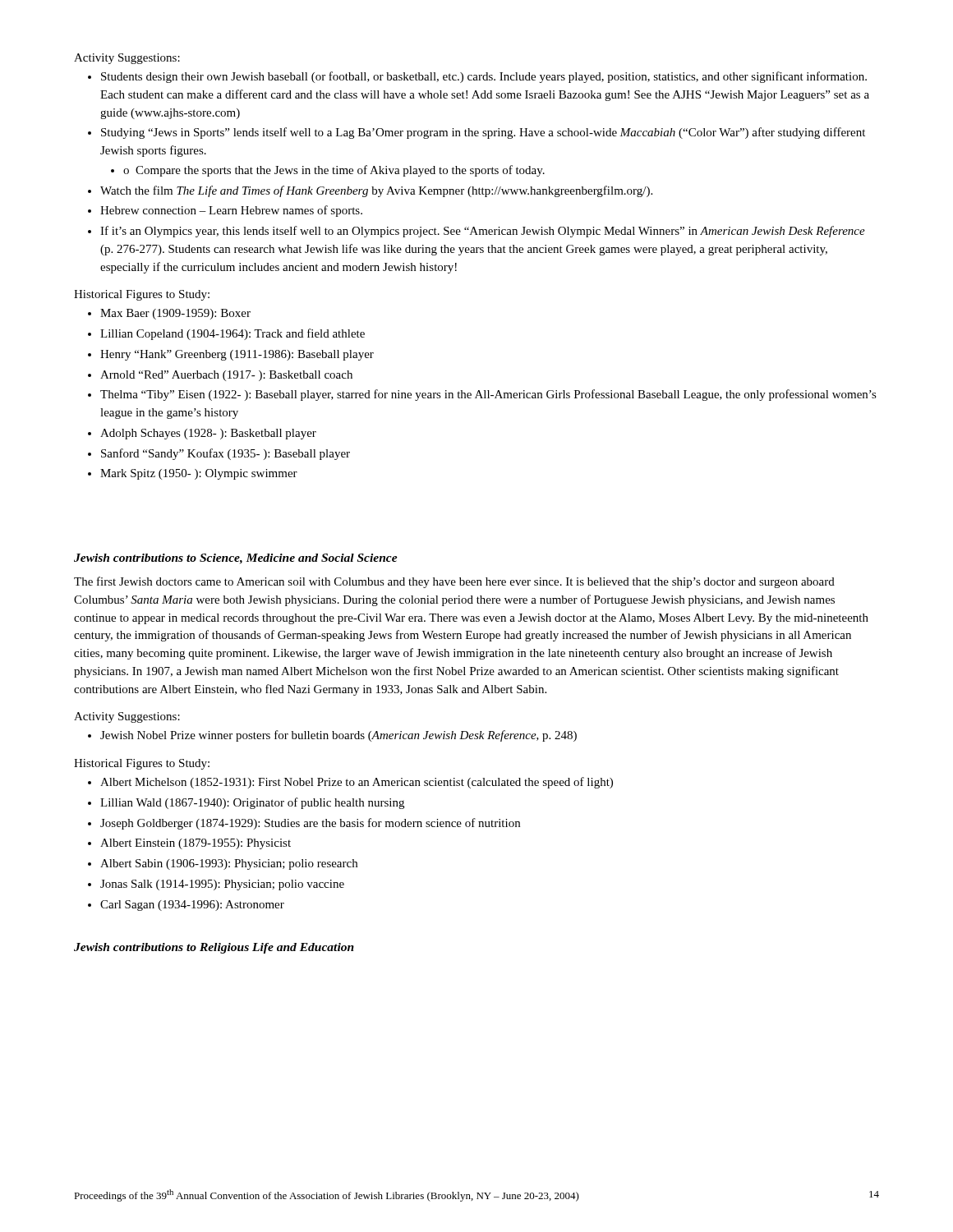Find the block on this page that starts "Jewish Nobel Prize winner posters for bulletin boards"

point(339,735)
